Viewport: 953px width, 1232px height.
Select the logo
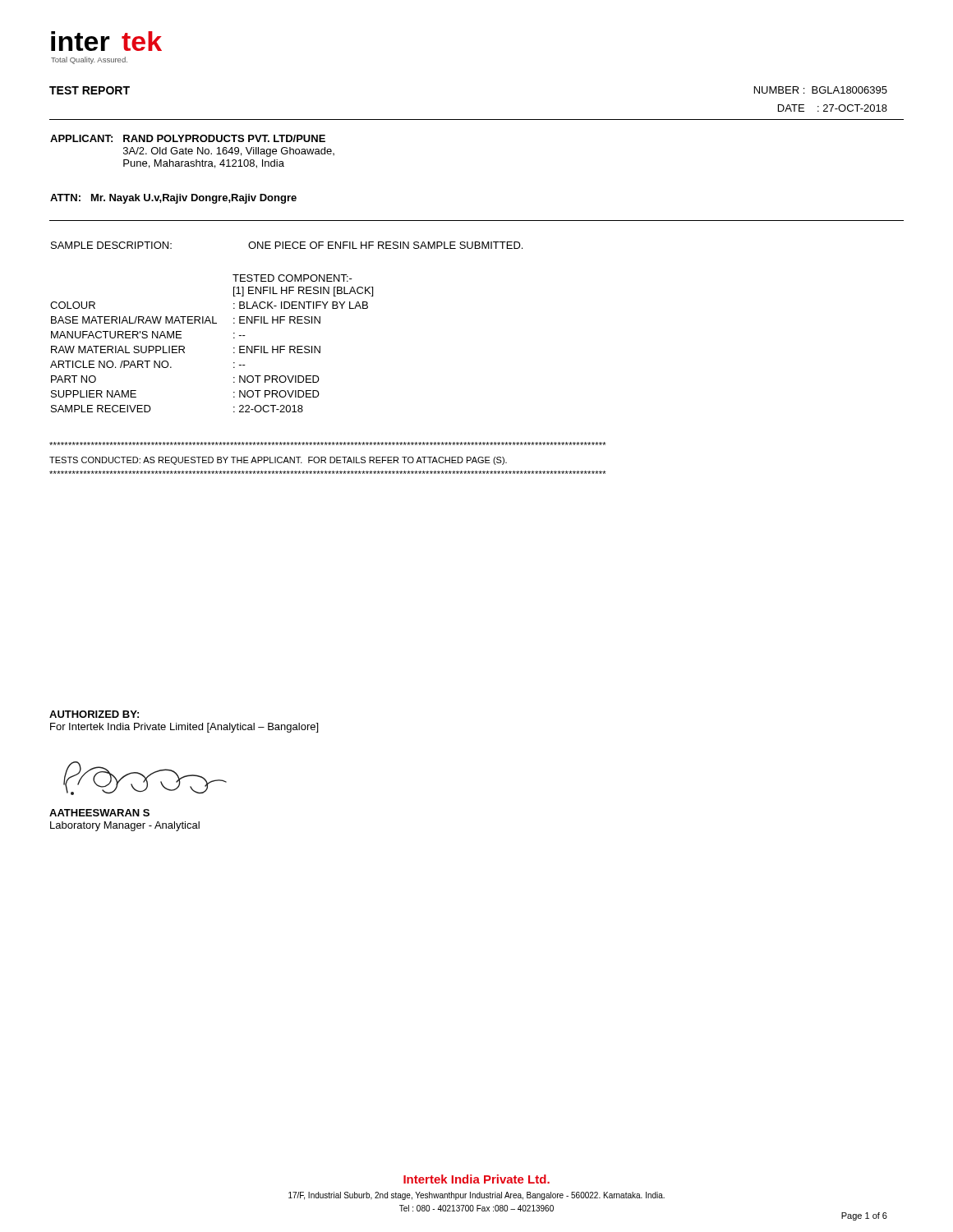coord(131,48)
